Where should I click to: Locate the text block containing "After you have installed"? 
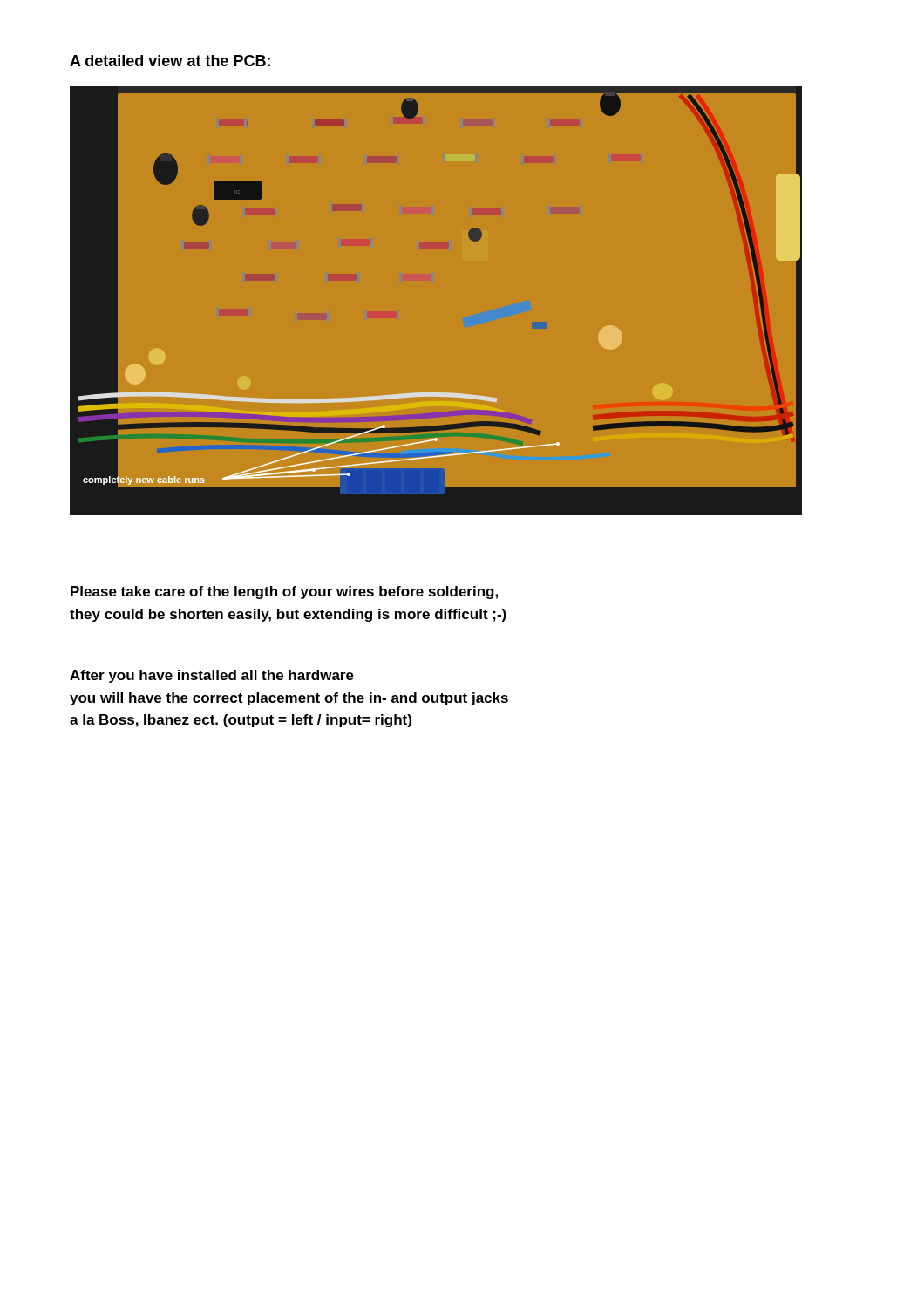(x=289, y=698)
